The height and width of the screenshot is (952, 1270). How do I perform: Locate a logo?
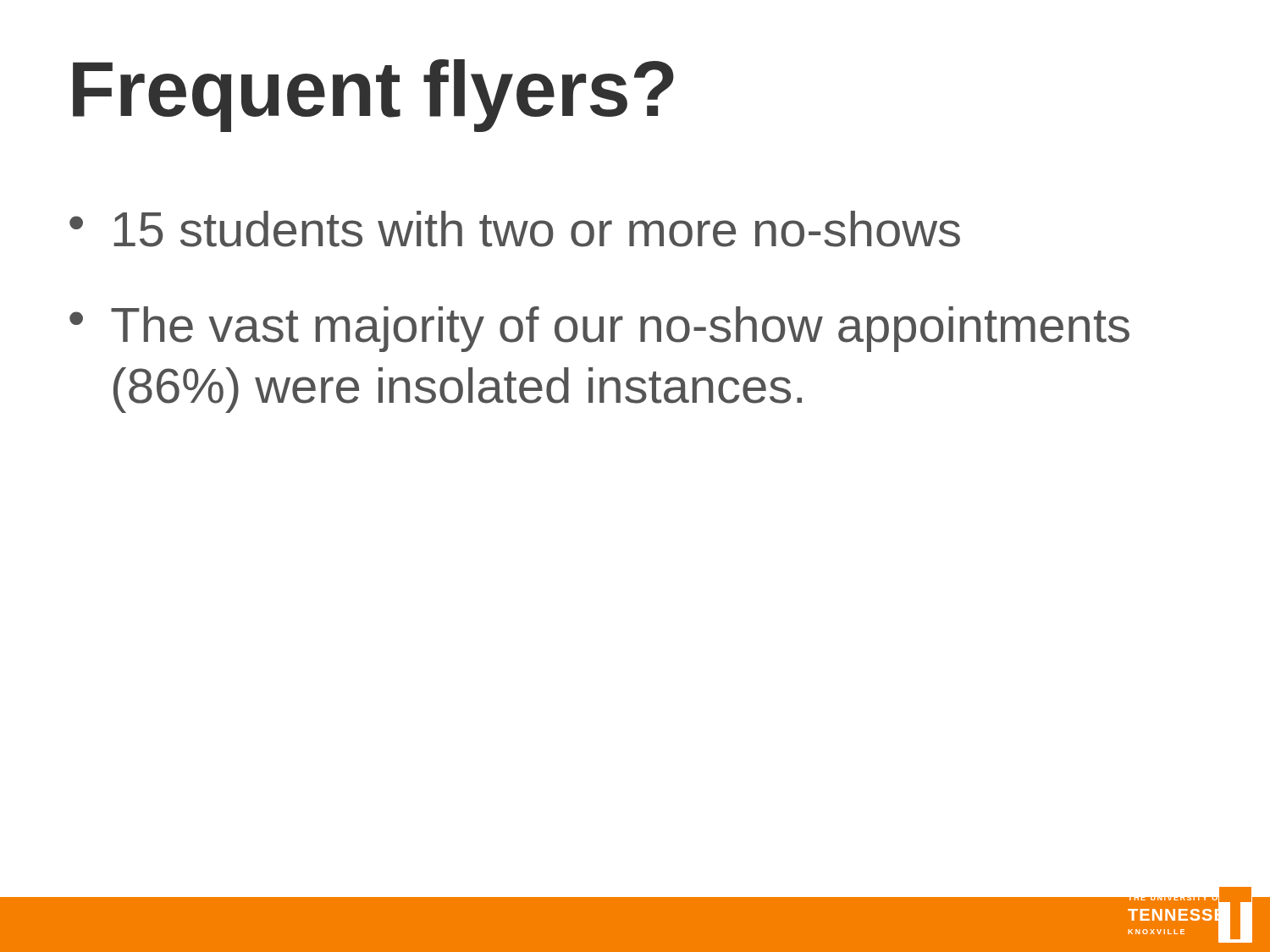[x=1189, y=916]
